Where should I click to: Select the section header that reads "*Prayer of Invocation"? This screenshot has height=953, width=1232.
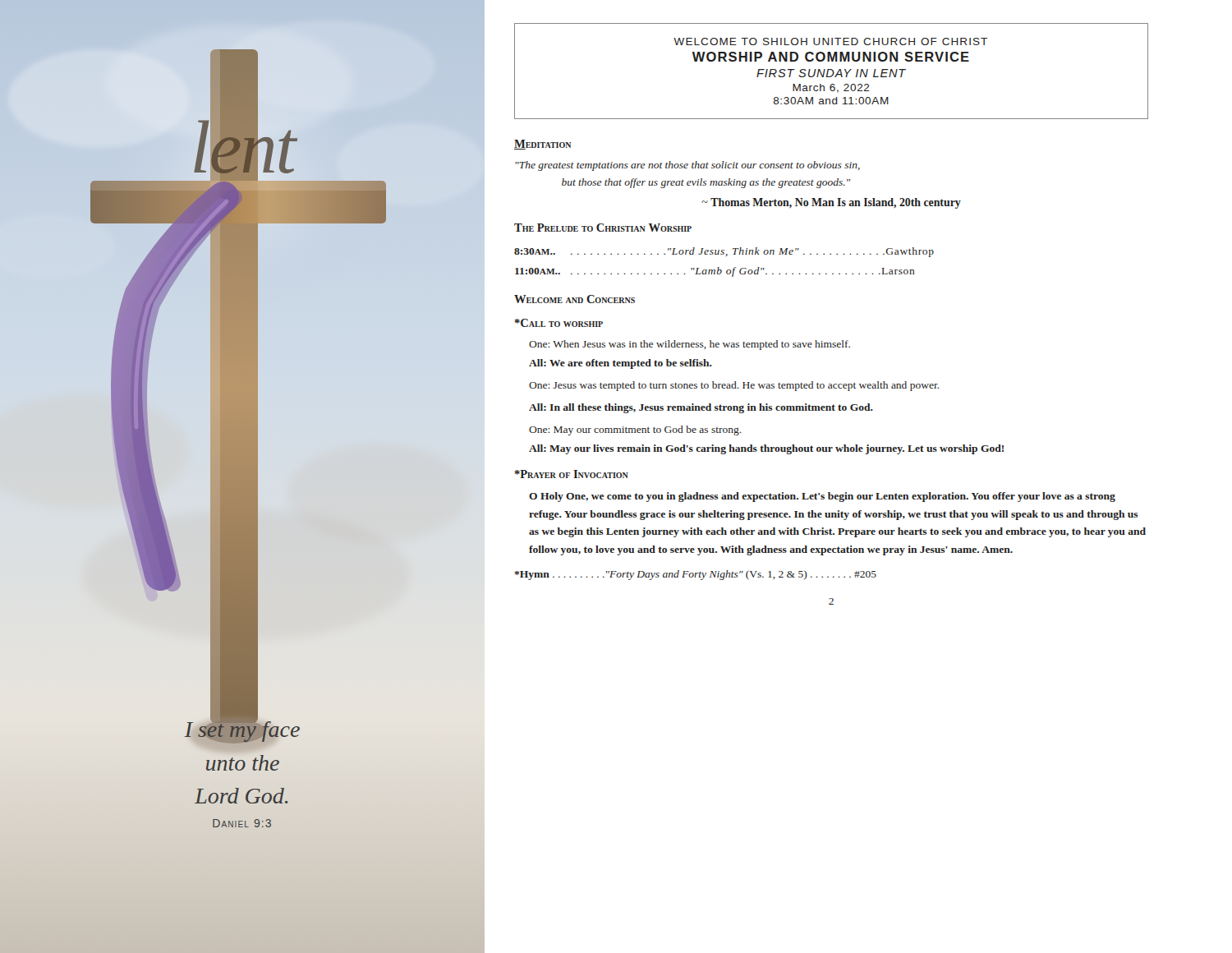point(571,474)
